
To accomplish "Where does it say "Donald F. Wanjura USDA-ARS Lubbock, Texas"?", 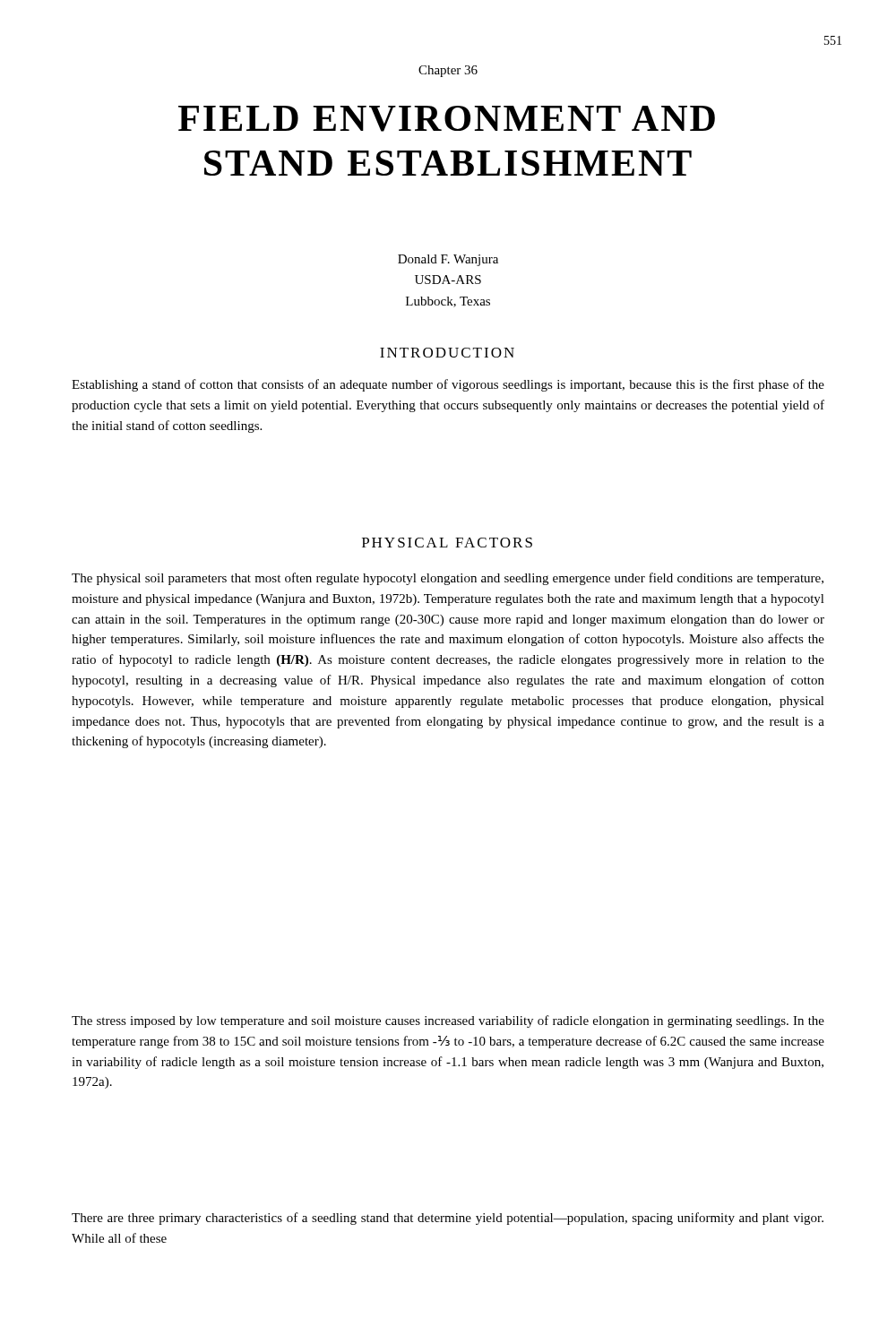I will pos(448,280).
